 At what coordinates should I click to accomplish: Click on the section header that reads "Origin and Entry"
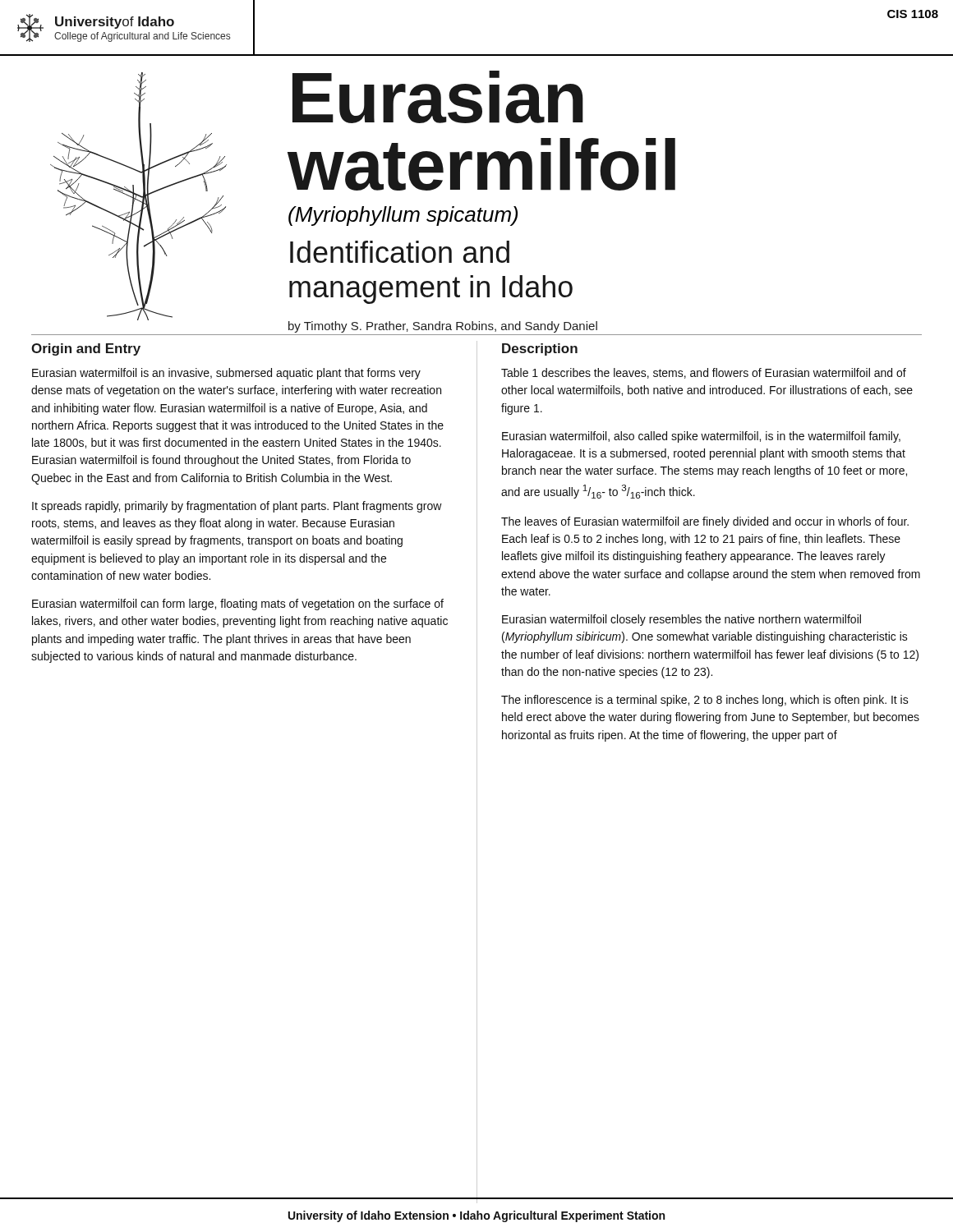86,349
